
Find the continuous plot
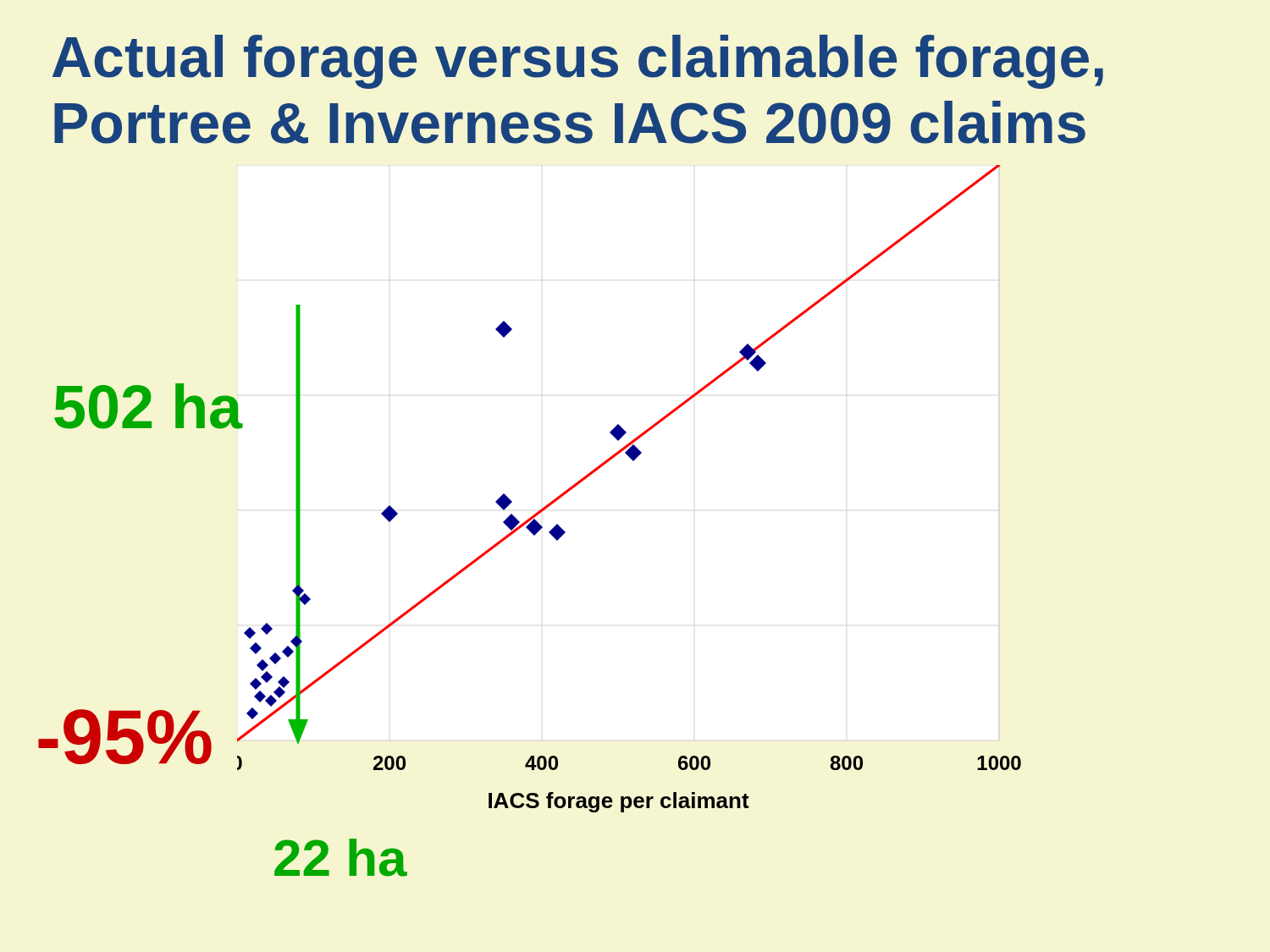click(728, 499)
